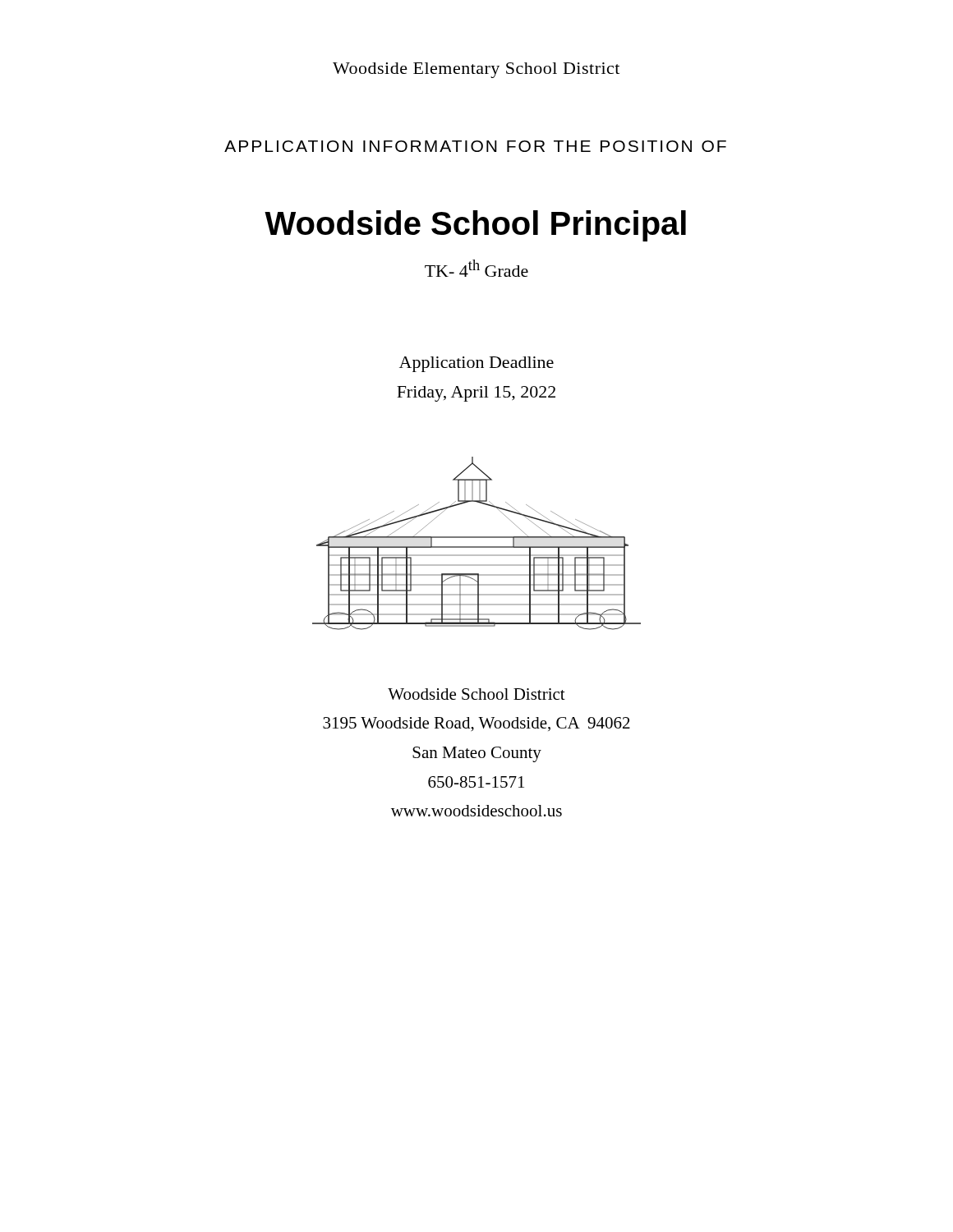Select the text block that says "Application Deadline Friday, April 15,"
The width and height of the screenshot is (953, 1232).
coord(476,377)
